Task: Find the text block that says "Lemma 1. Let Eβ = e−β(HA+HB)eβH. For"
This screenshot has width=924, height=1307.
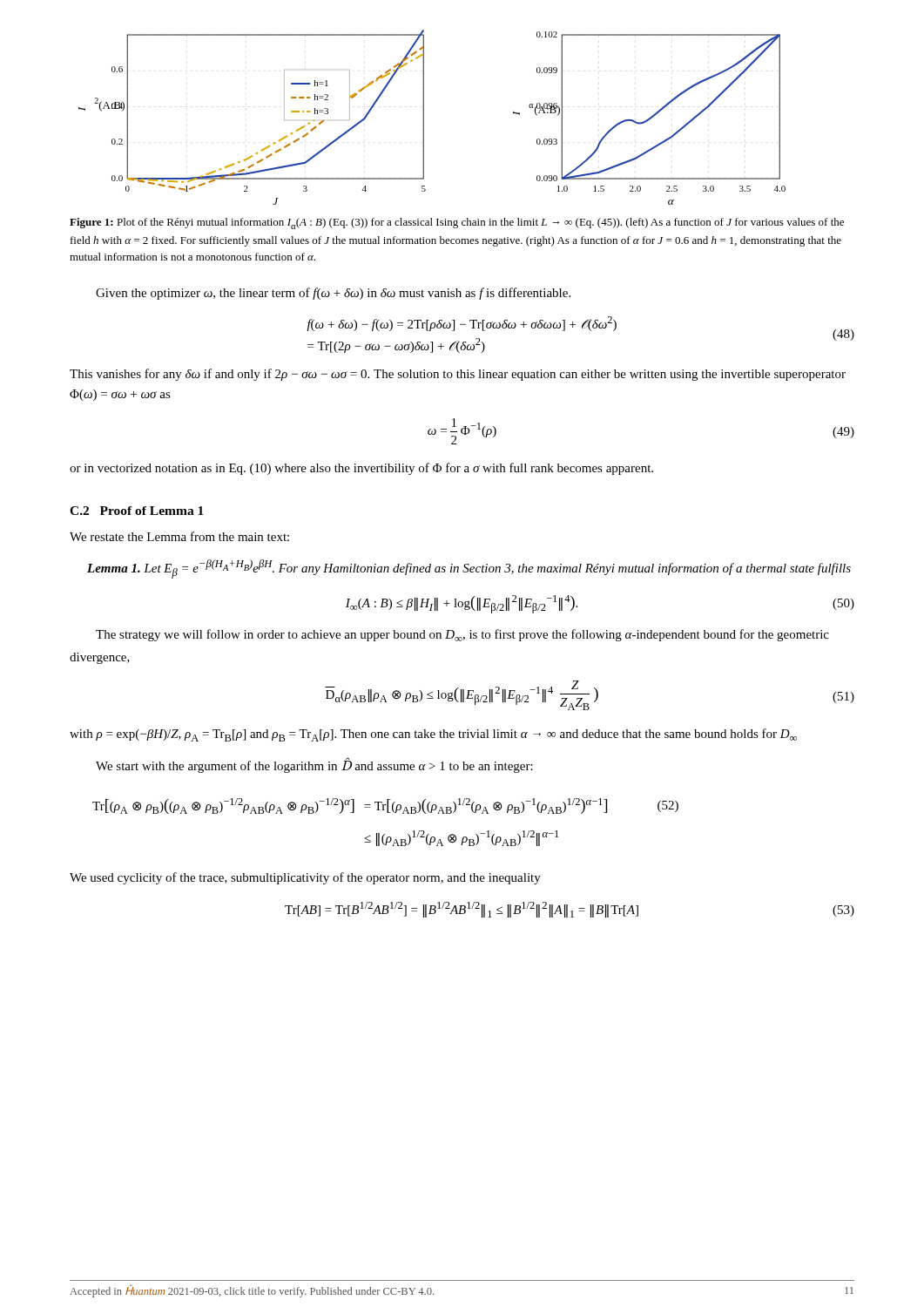Action: coord(469,568)
